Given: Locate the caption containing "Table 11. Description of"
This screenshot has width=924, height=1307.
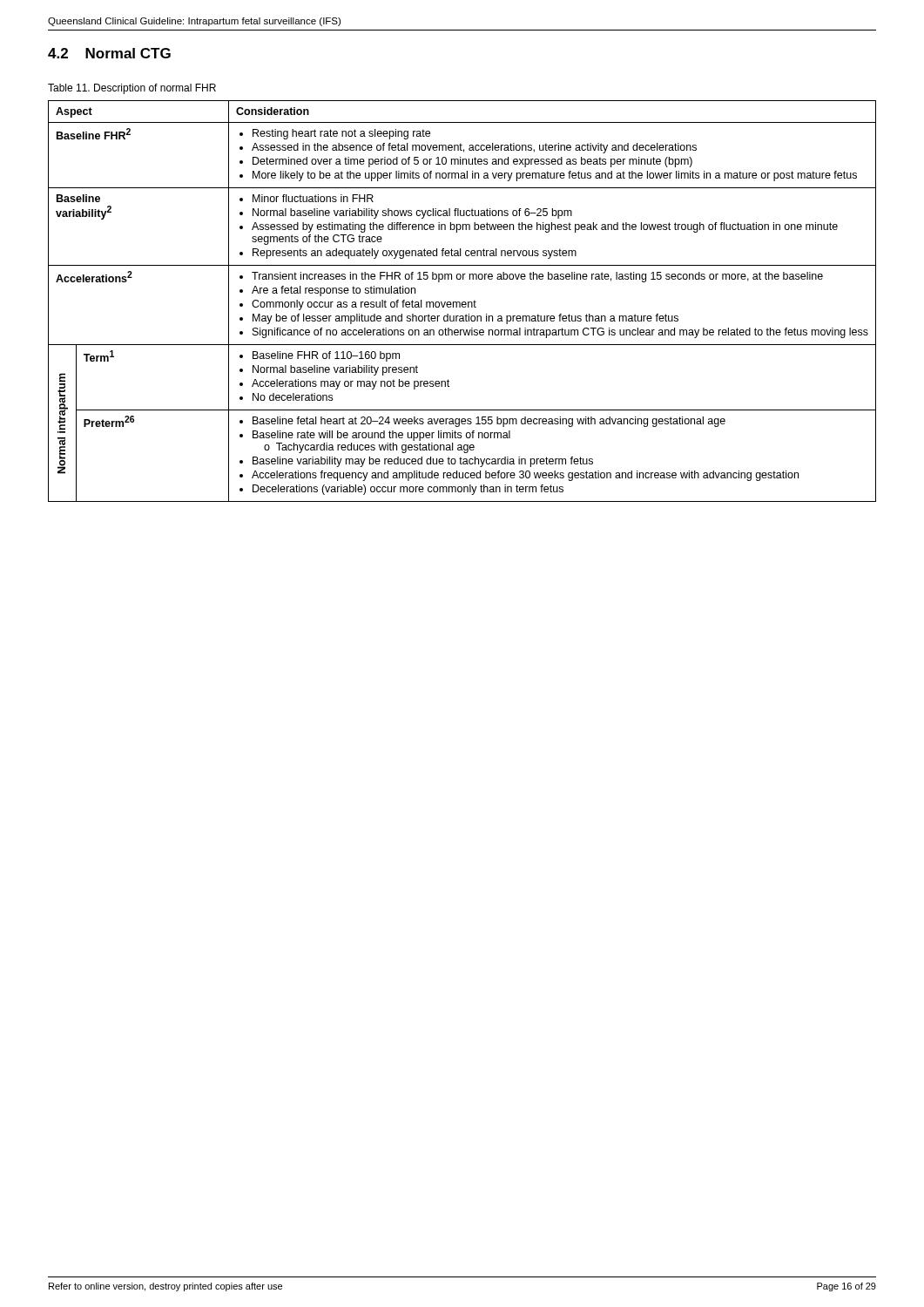Looking at the screenshot, I should tap(132, 88).
